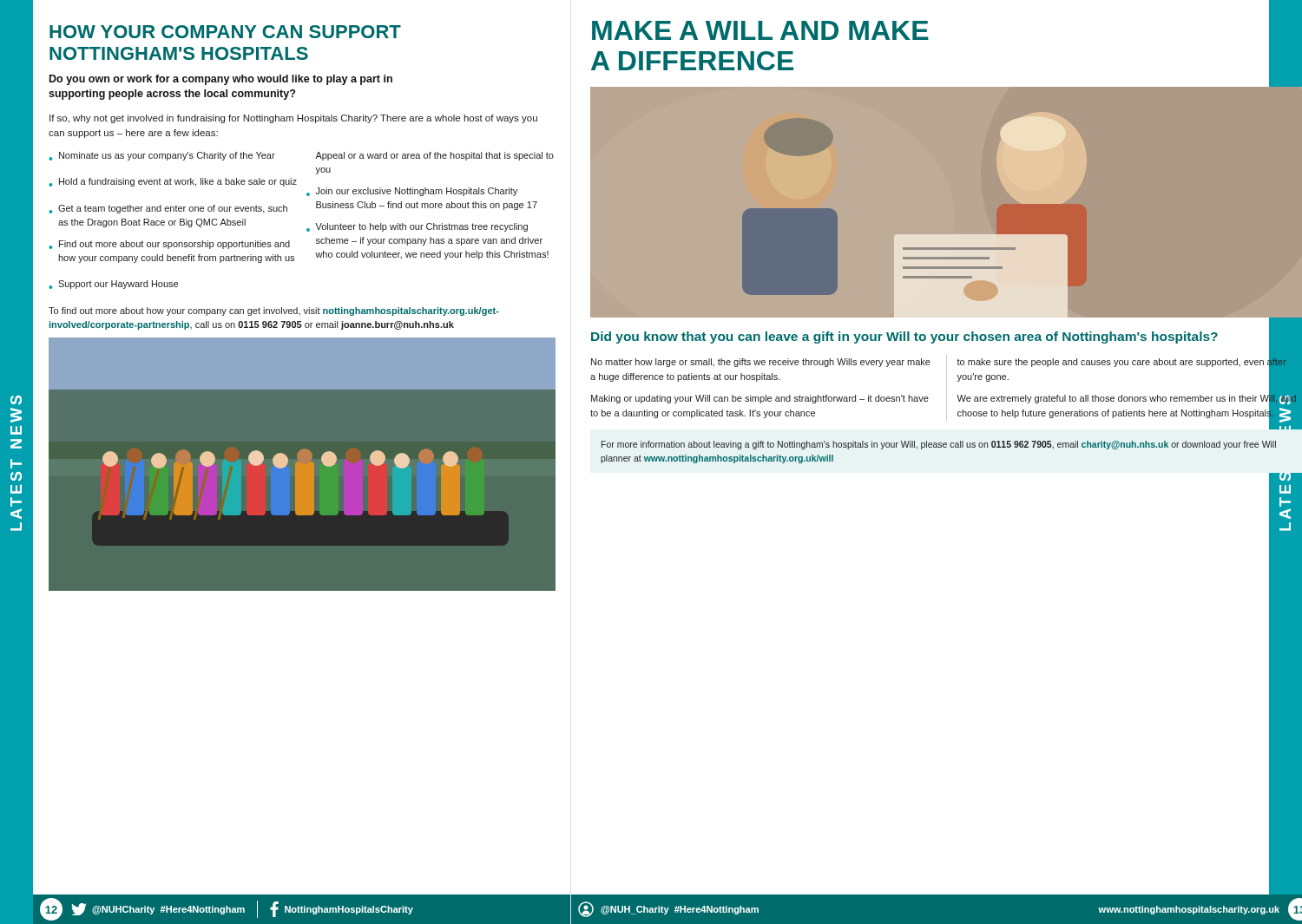Point to the block starting "• Appeal or a ward or area of"

[430, 163]
